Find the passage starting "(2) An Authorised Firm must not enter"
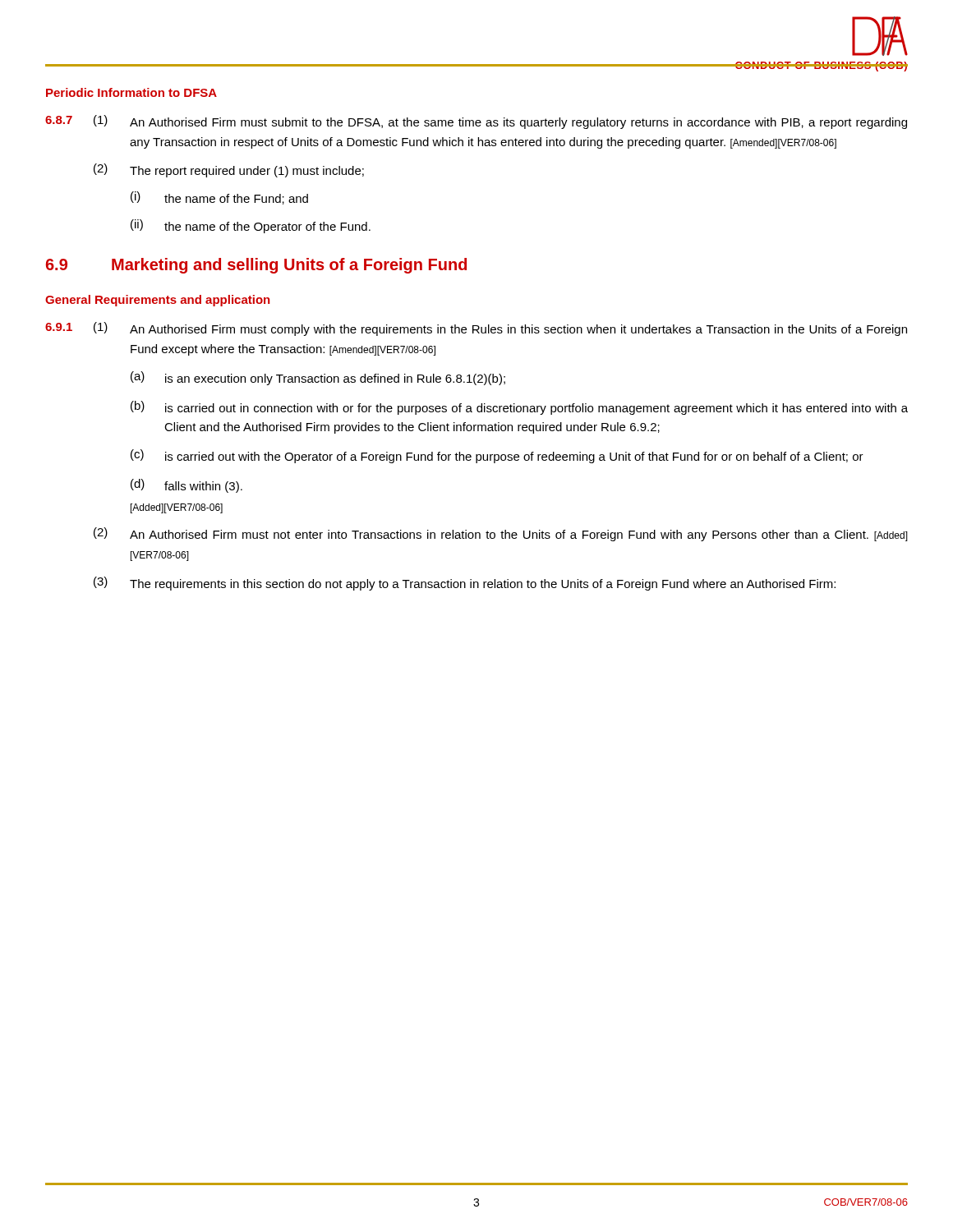Viewport: 953px width, 1232px height. pyautogui.click(x=476, y=545)
